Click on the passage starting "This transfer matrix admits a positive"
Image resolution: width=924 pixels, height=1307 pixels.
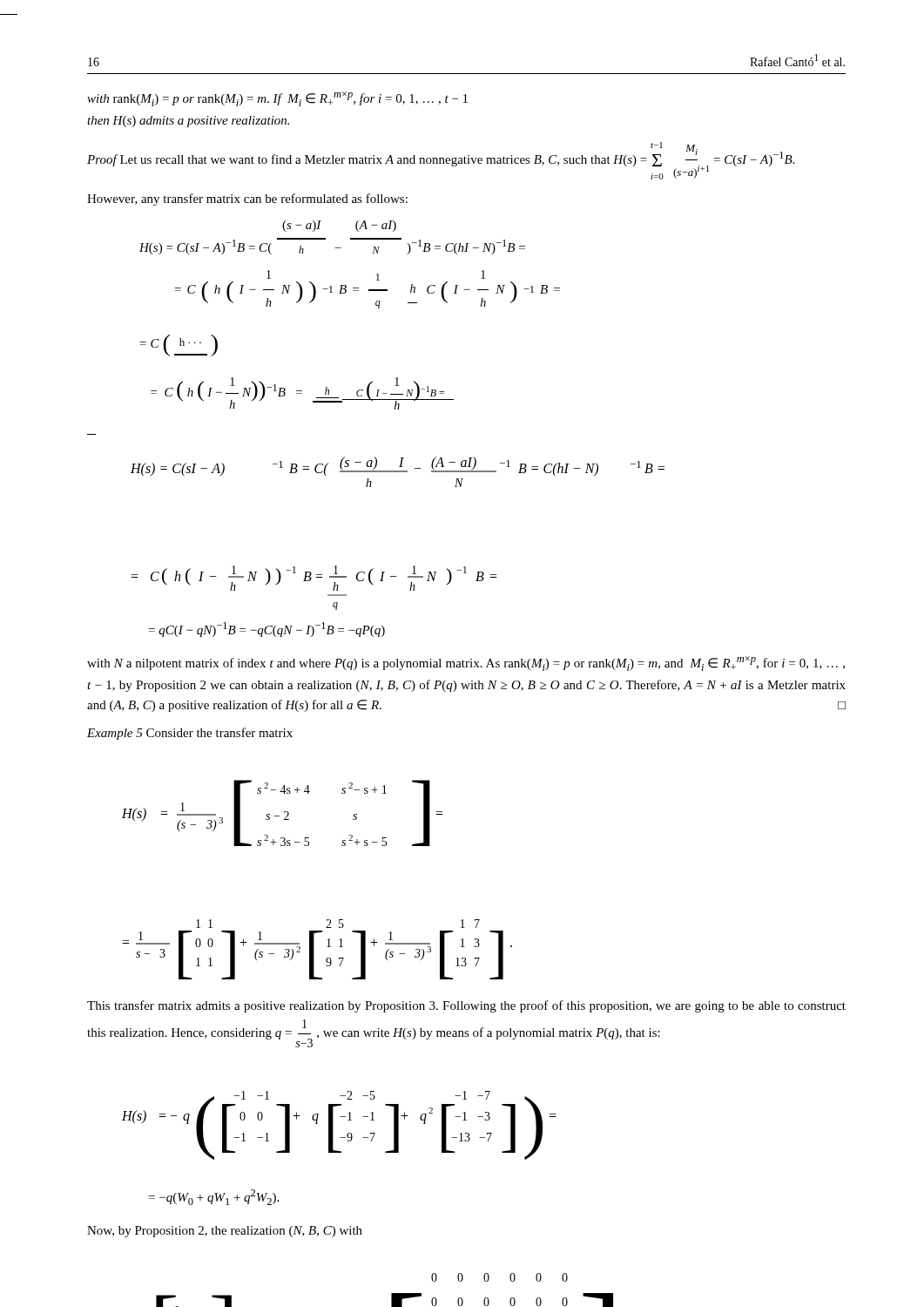tap(466, 1026)
